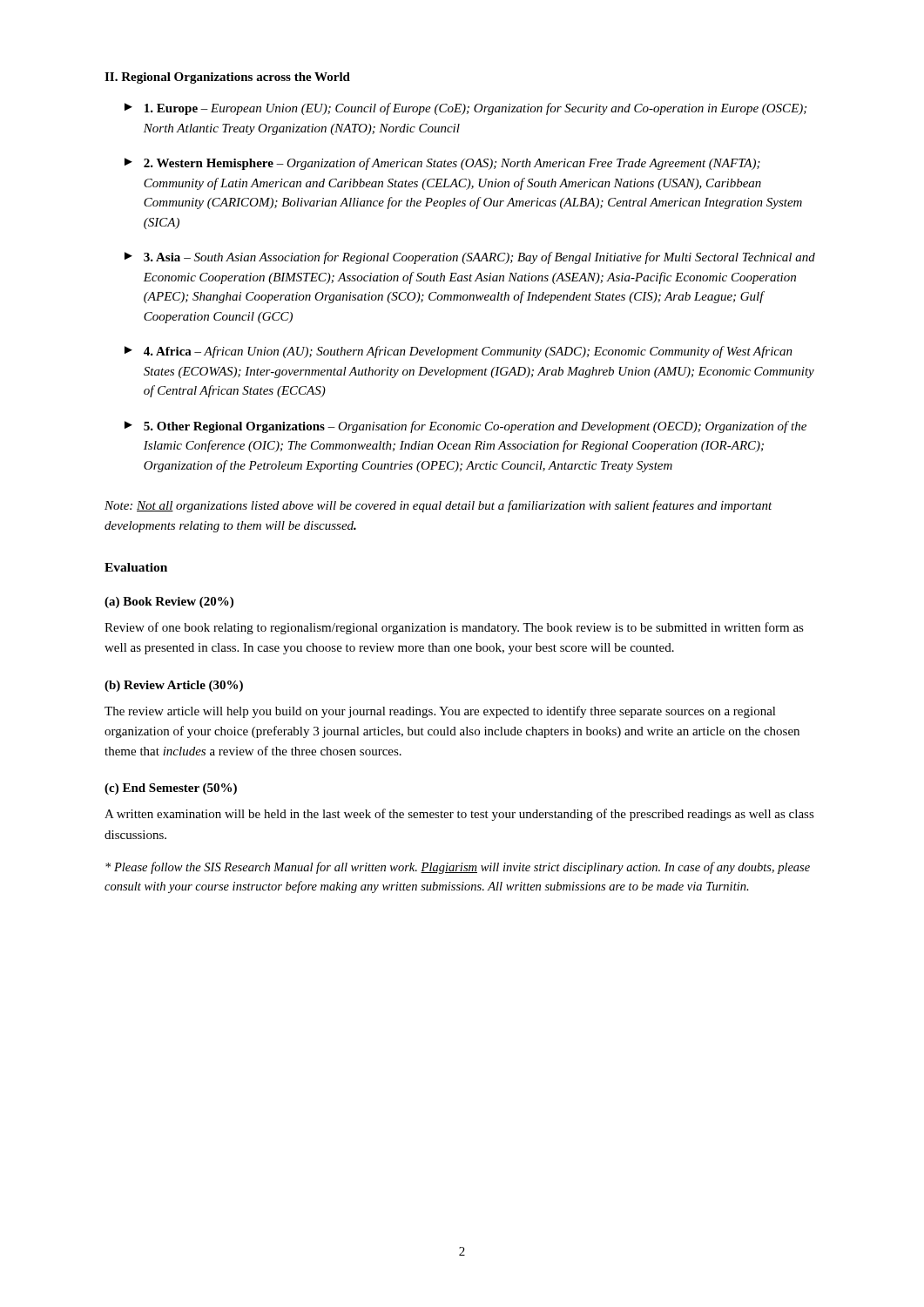Screen dimensions: 1307x924
Task: Click on the section header that reads "II. Regional Organizations across the World"
Action: (x=227, y=77)
